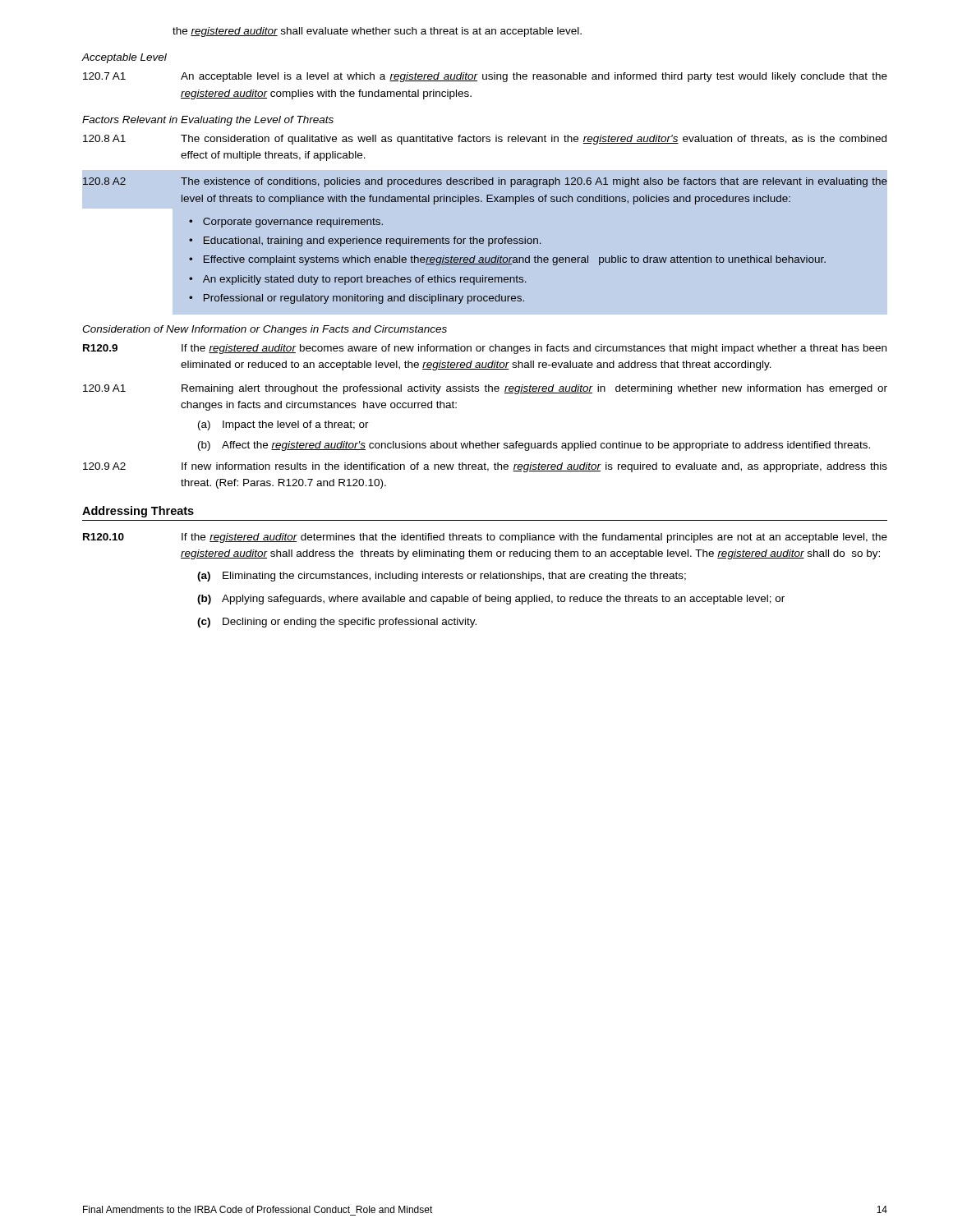Locate the block of text that opens with "(b) Affect the registered auditor's conclusions about"
Screen dimensions: 1232x953
point(542,445)
